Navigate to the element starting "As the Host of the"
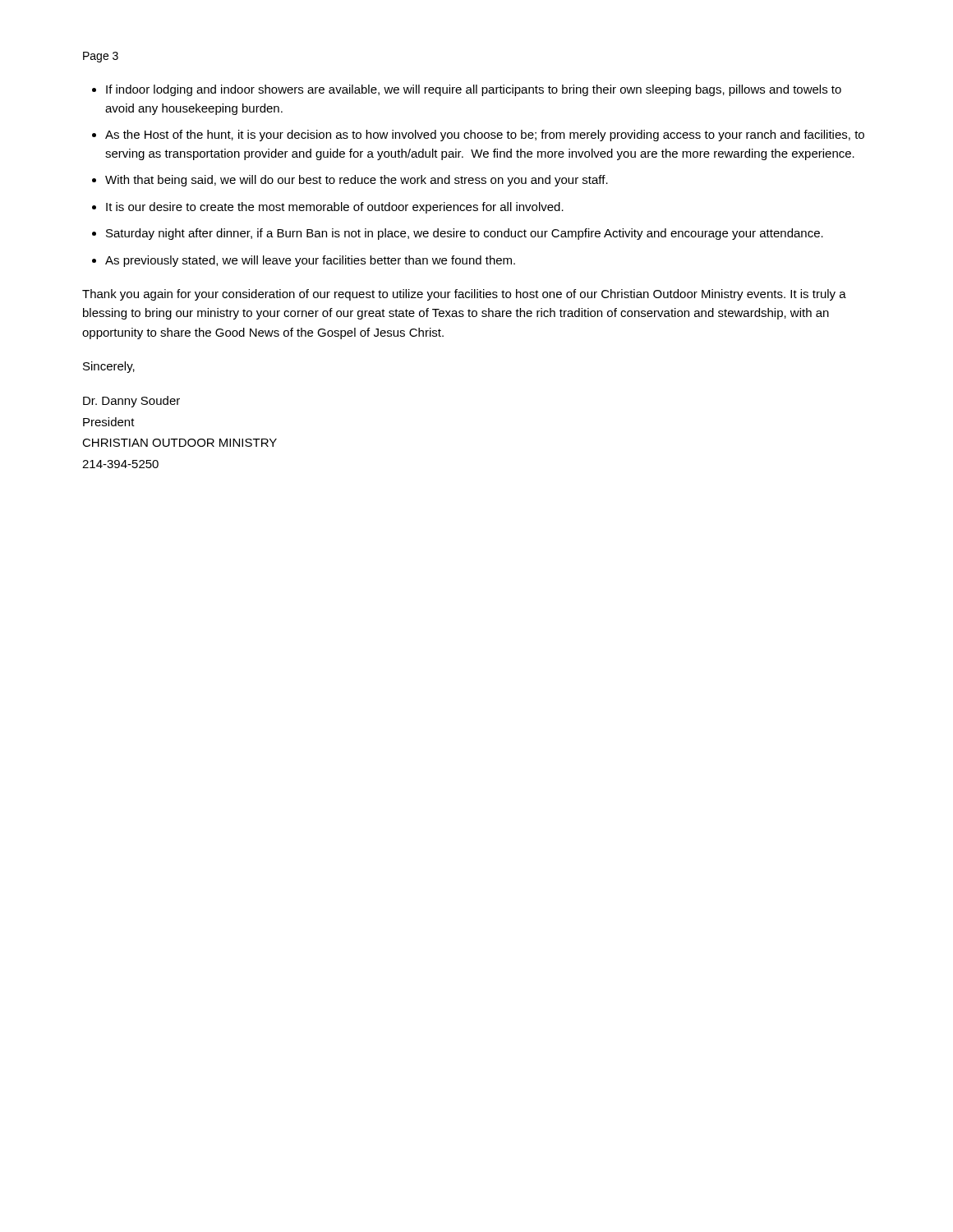Image resolution: width=953 pixels, height=1232 pixels. pos(485,144)
